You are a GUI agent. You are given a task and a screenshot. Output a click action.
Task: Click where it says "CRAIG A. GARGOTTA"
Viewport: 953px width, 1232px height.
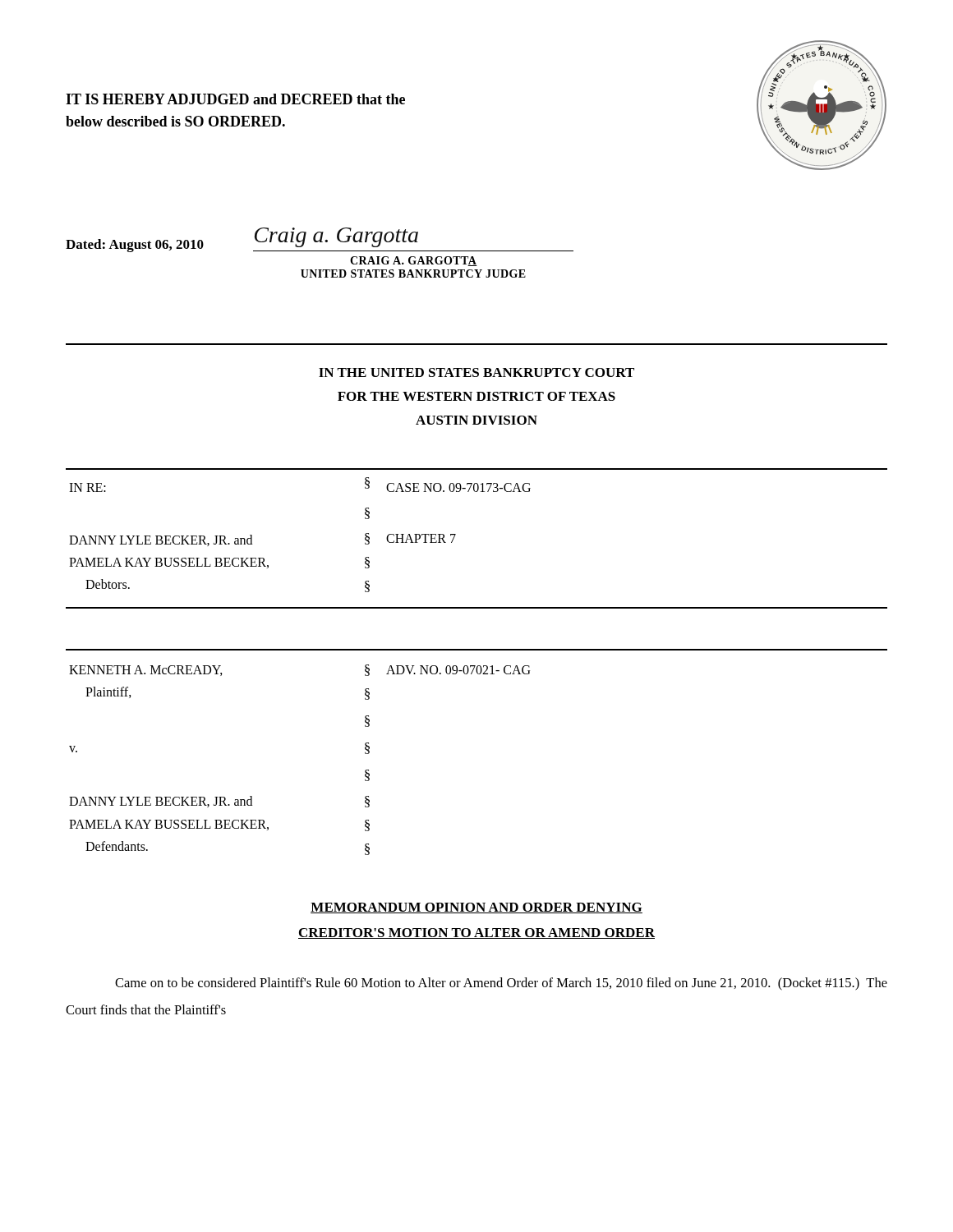(413, 261)
